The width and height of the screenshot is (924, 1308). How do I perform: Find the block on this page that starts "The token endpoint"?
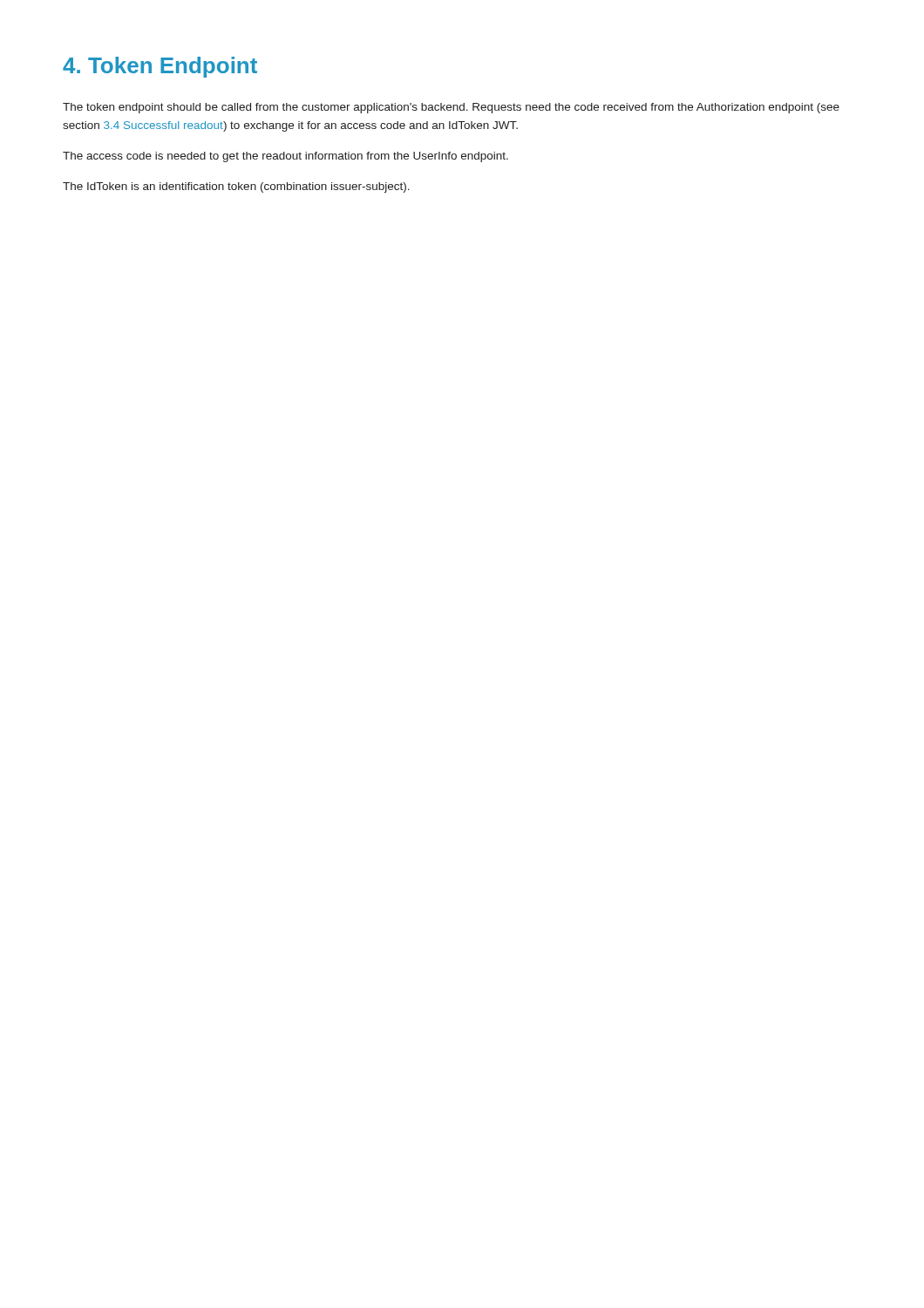tap(462, 117)
